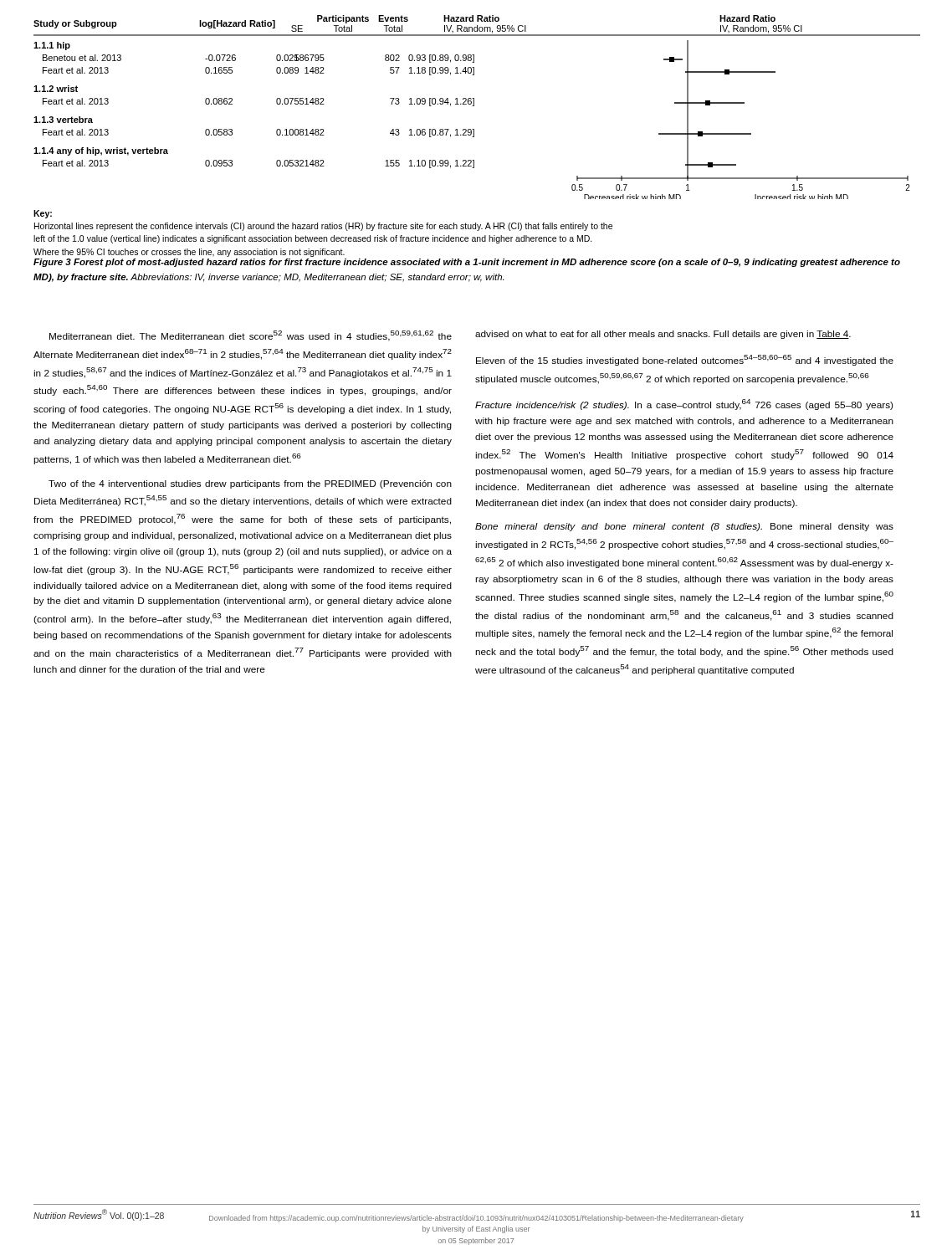Where is the passage that starts "Mediterranean diet. The Mediterranean diet score52"?
The width and height of the screenshot is (952, 1255).
pos(243,502)
